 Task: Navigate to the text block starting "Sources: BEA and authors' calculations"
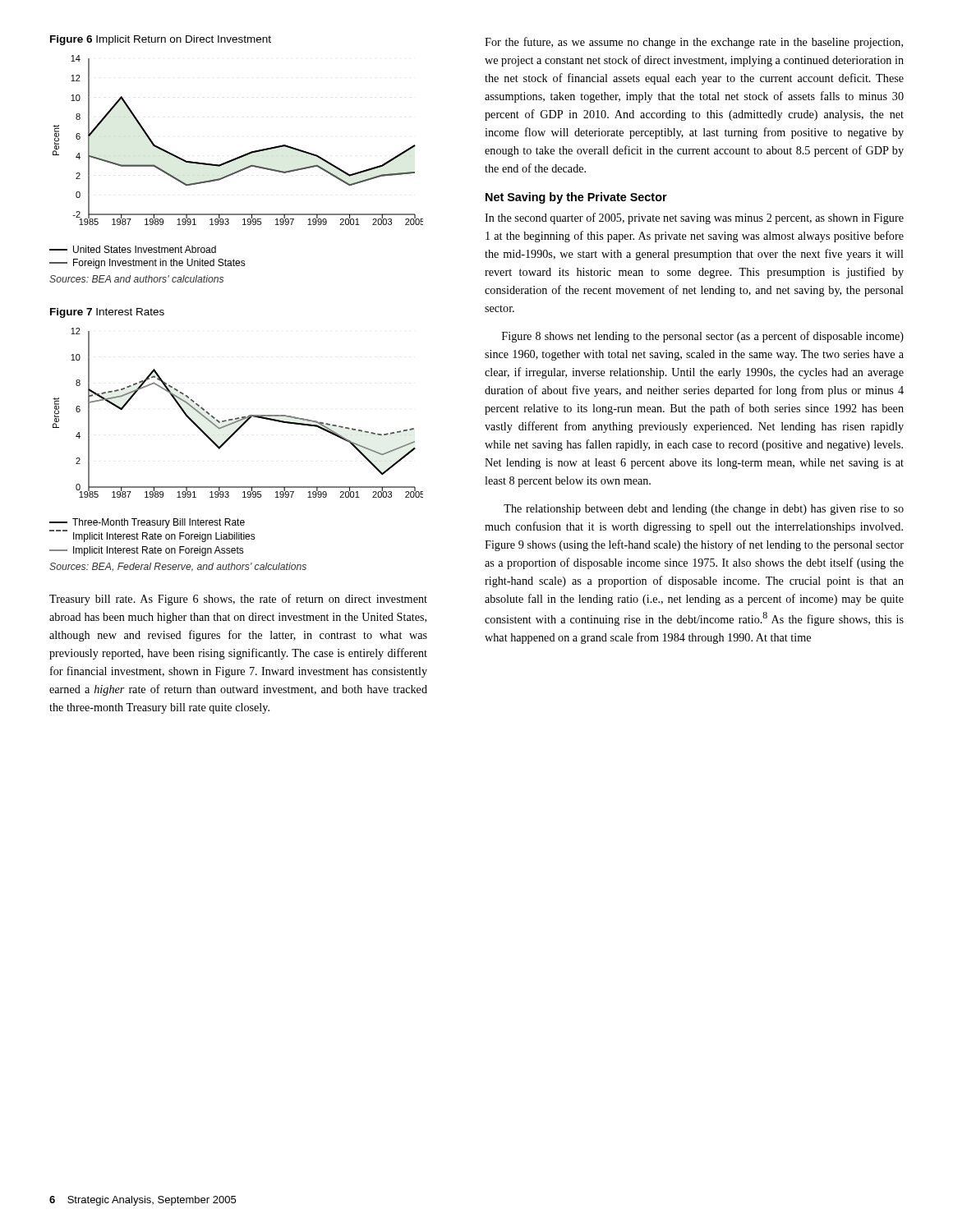pyautogui.click(x=137, y=279)
